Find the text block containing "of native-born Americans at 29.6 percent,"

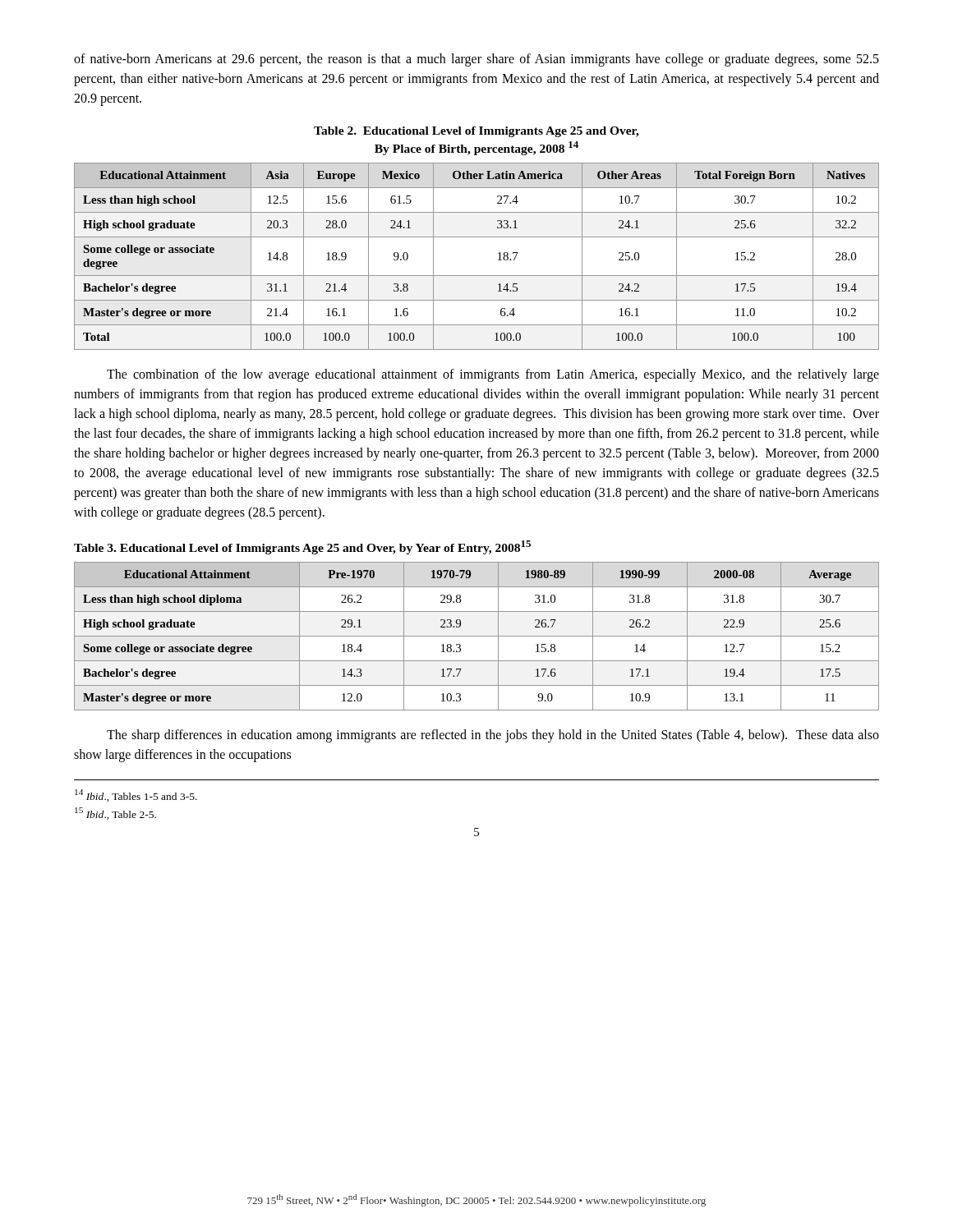tap(476, 78)
